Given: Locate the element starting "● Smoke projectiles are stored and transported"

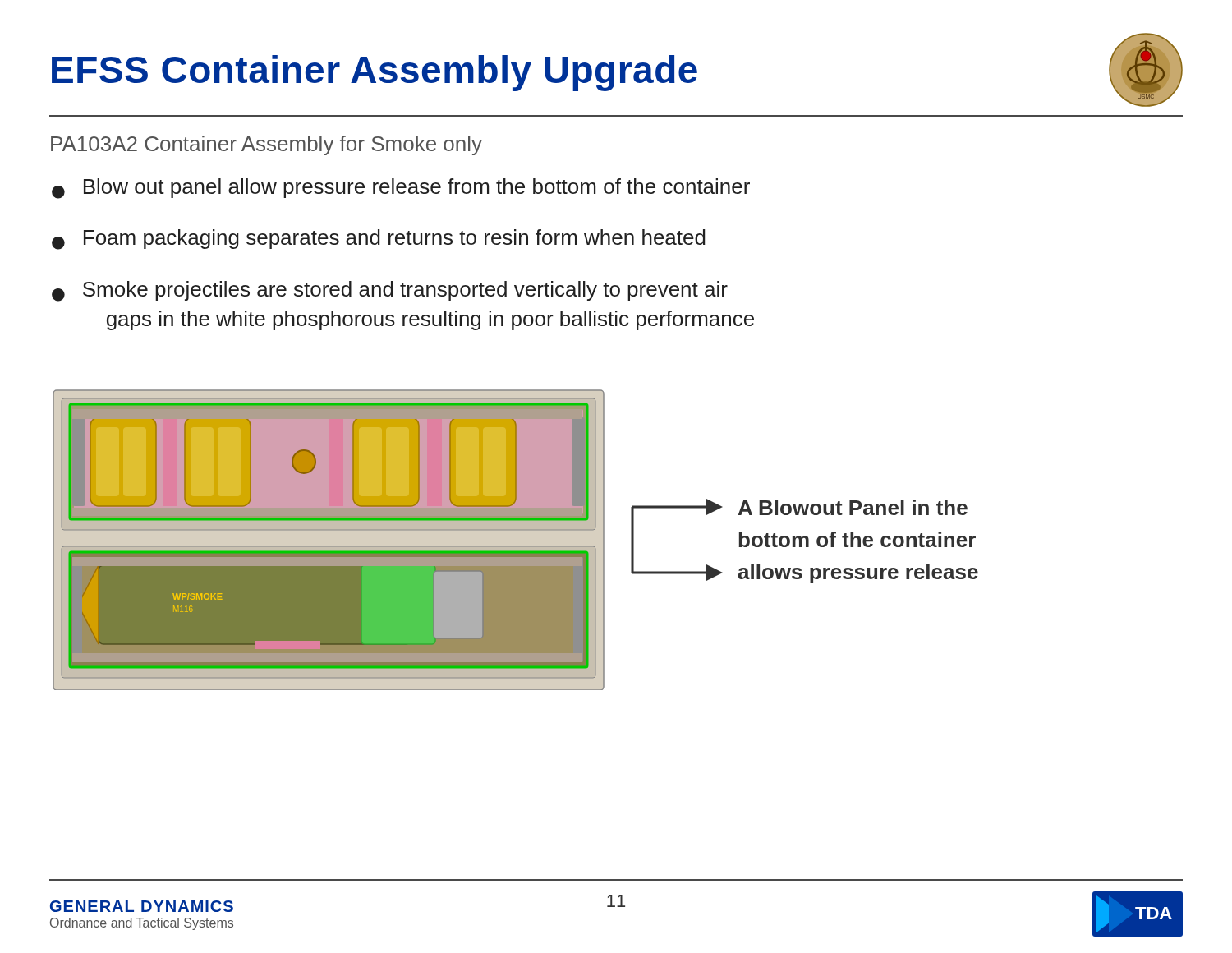Looking at the screenshot, I should pos(402,304).
